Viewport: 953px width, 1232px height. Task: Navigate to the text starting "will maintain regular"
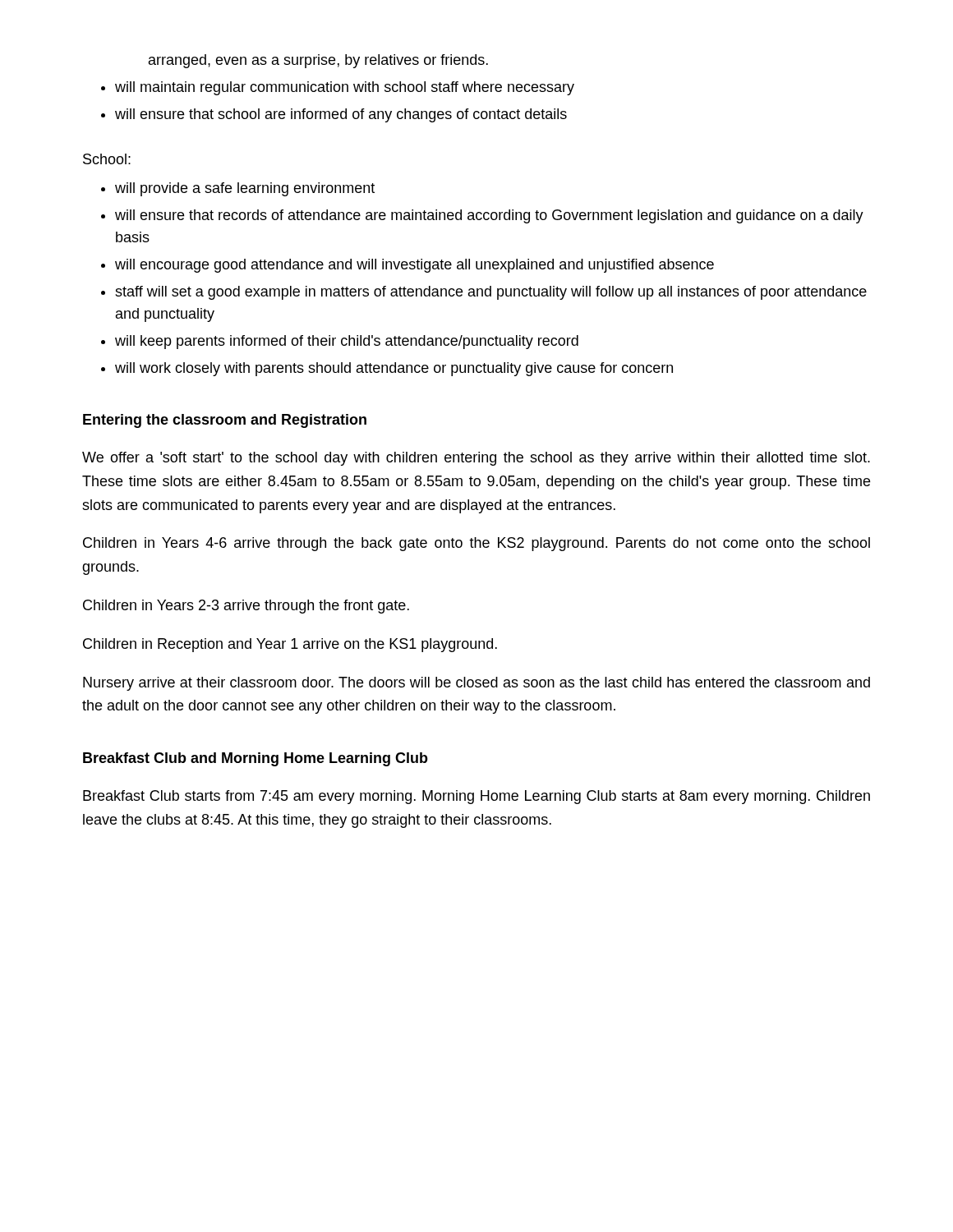click(x=345, y=87)
